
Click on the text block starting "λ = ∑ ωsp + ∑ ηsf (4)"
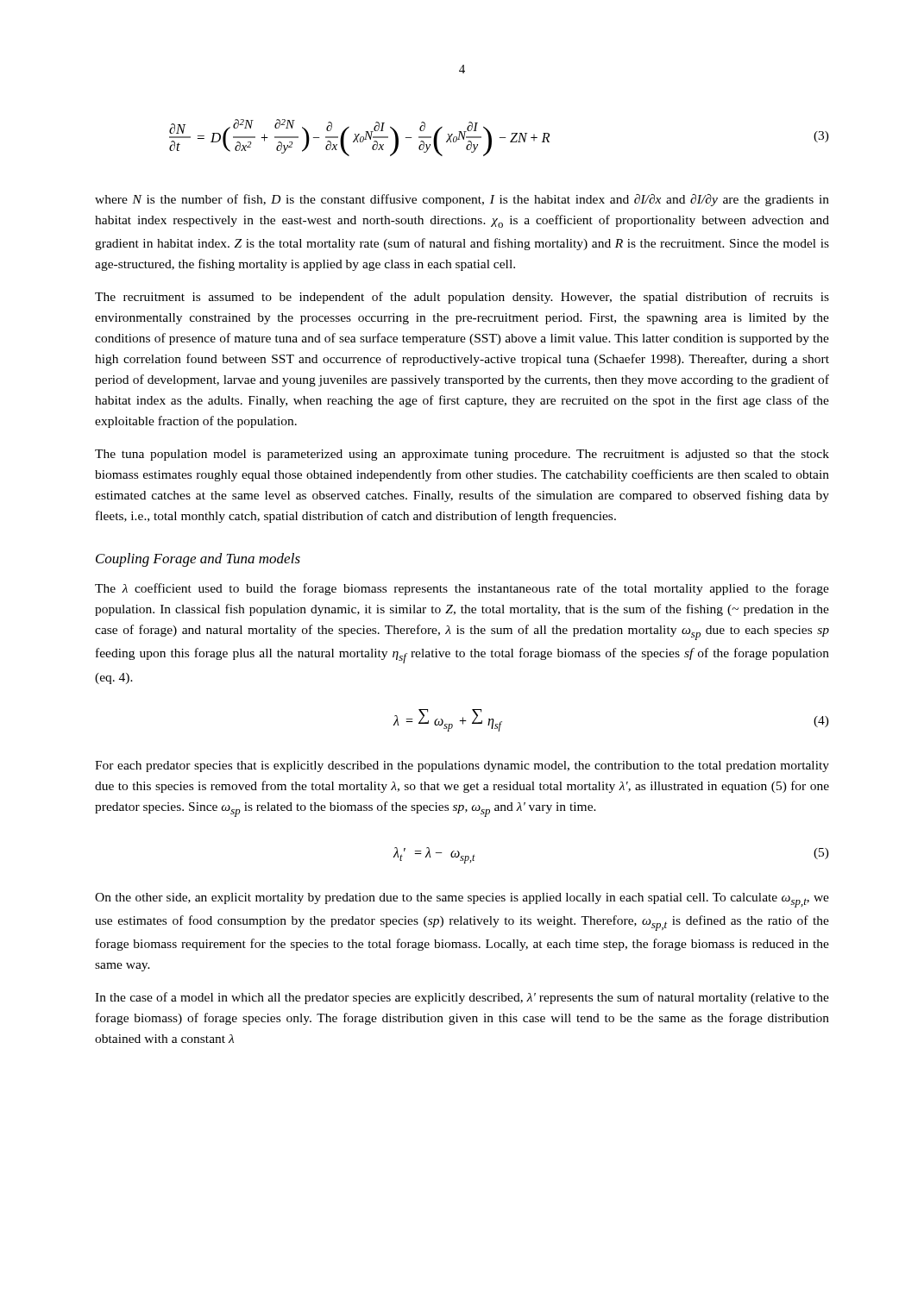[443, 721]
